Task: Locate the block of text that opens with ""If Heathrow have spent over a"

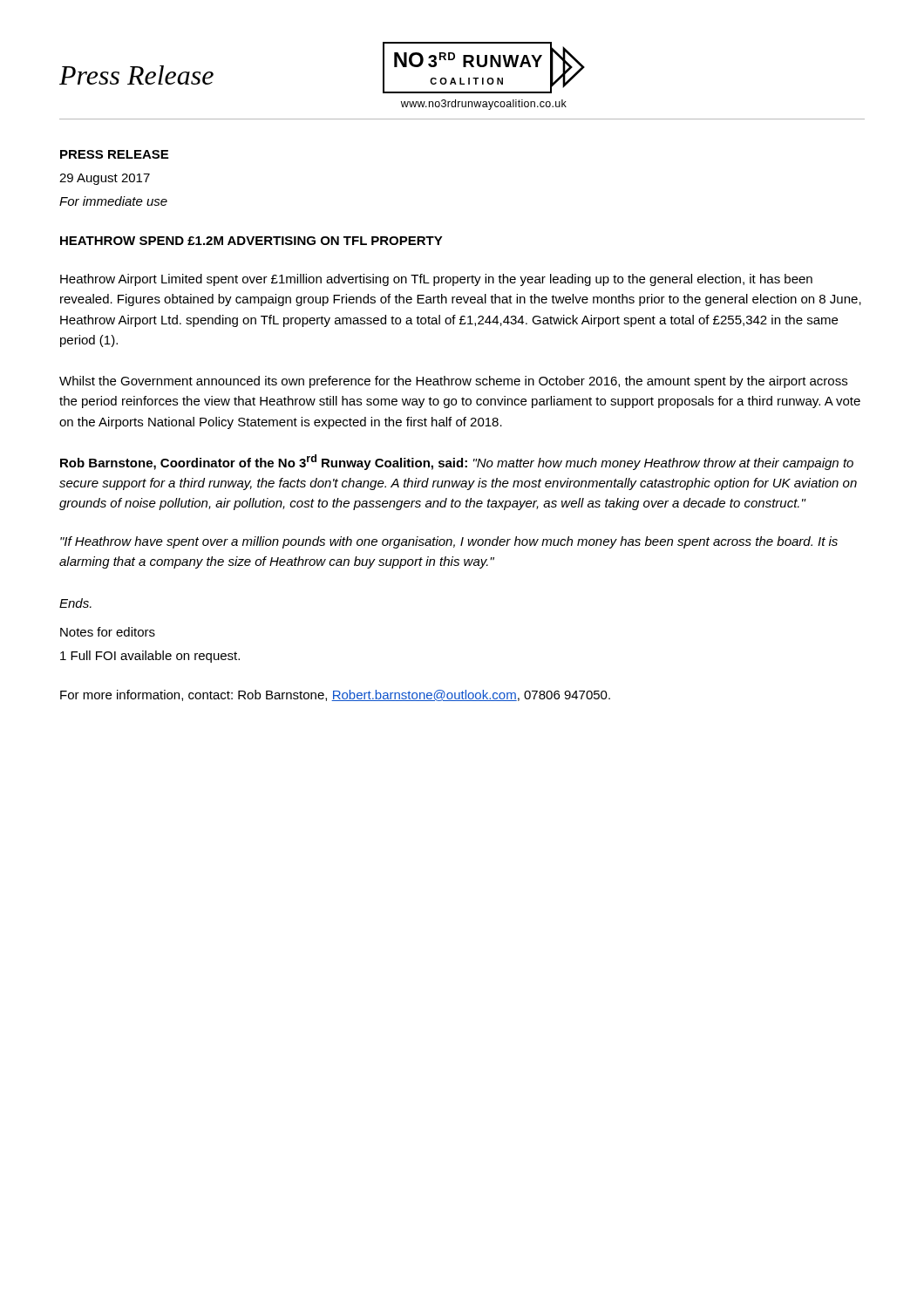Action: click(449, 551)
